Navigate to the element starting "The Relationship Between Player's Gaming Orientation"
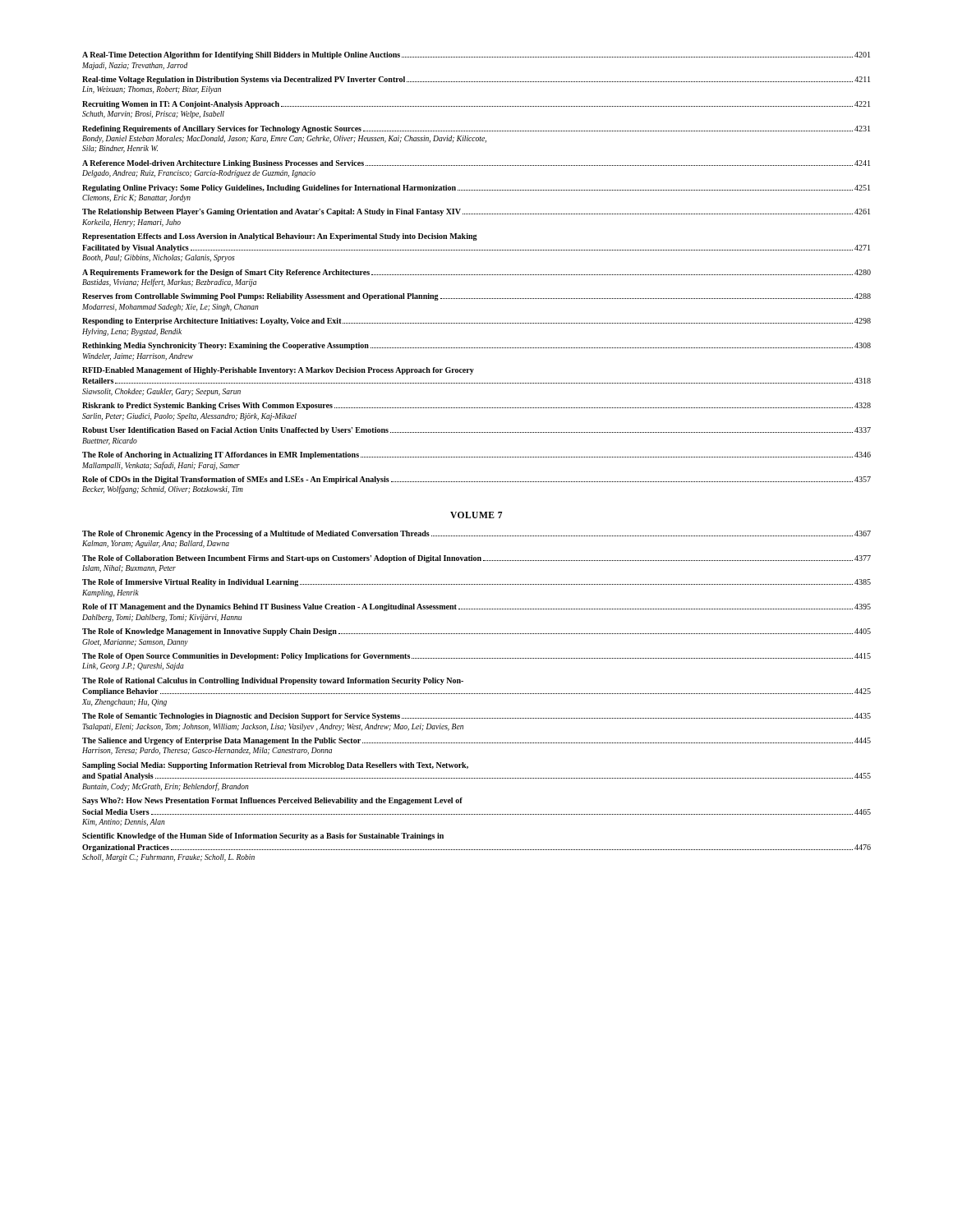 pos(476,217)
